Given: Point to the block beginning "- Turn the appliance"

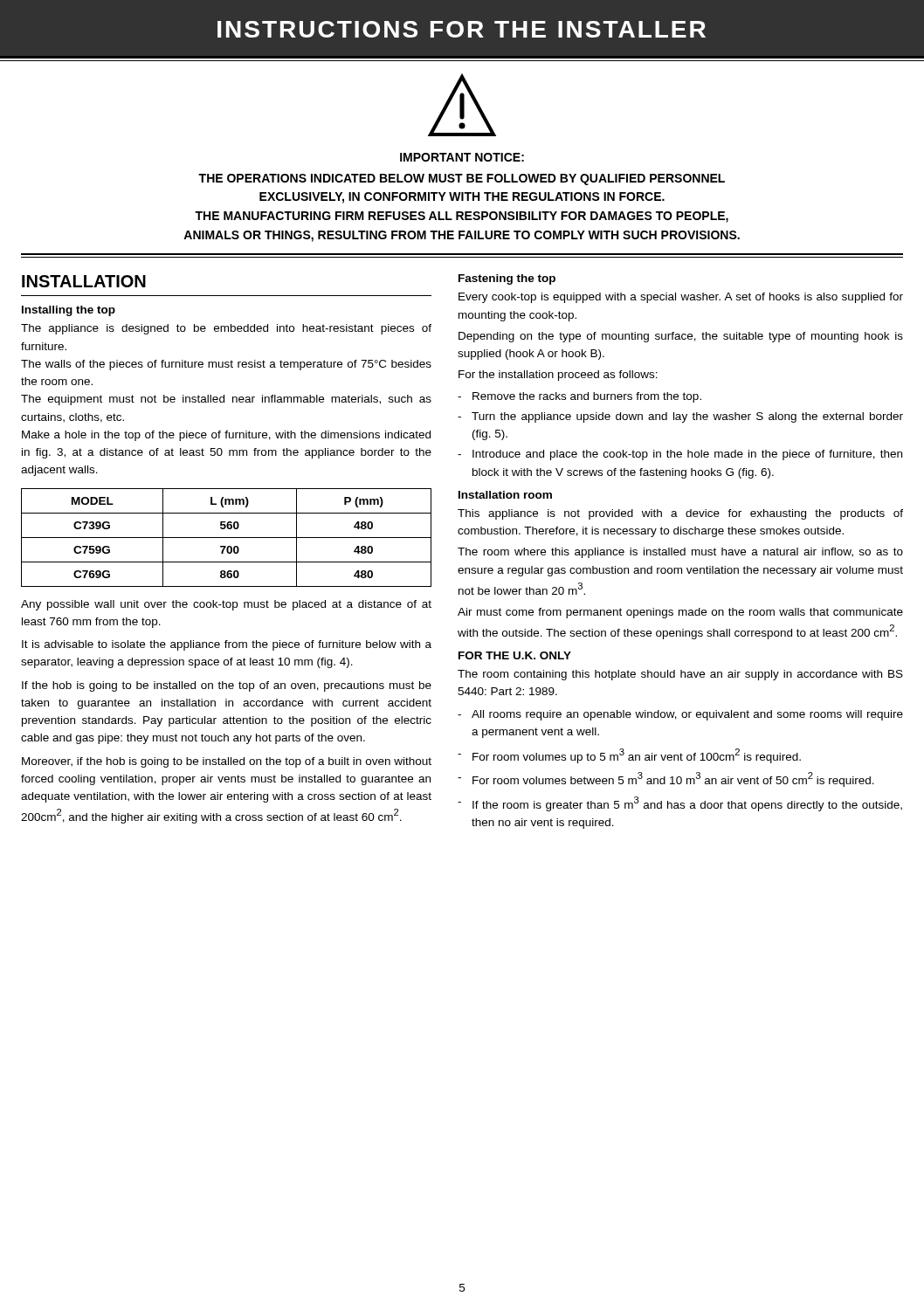Looking at the screenshot, I should [x=680, y=425].
